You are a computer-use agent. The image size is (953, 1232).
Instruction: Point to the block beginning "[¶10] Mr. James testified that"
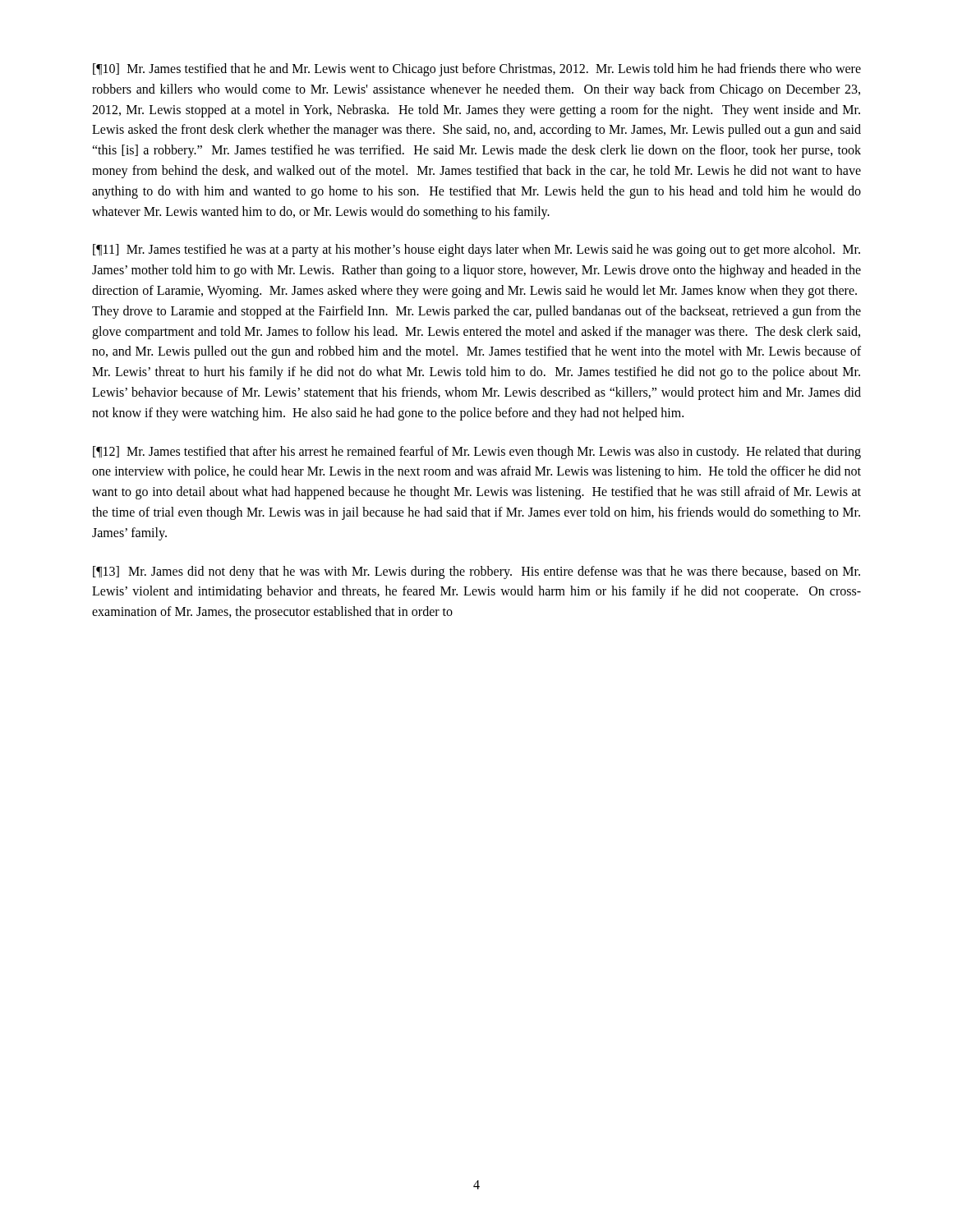click(476, 140)
